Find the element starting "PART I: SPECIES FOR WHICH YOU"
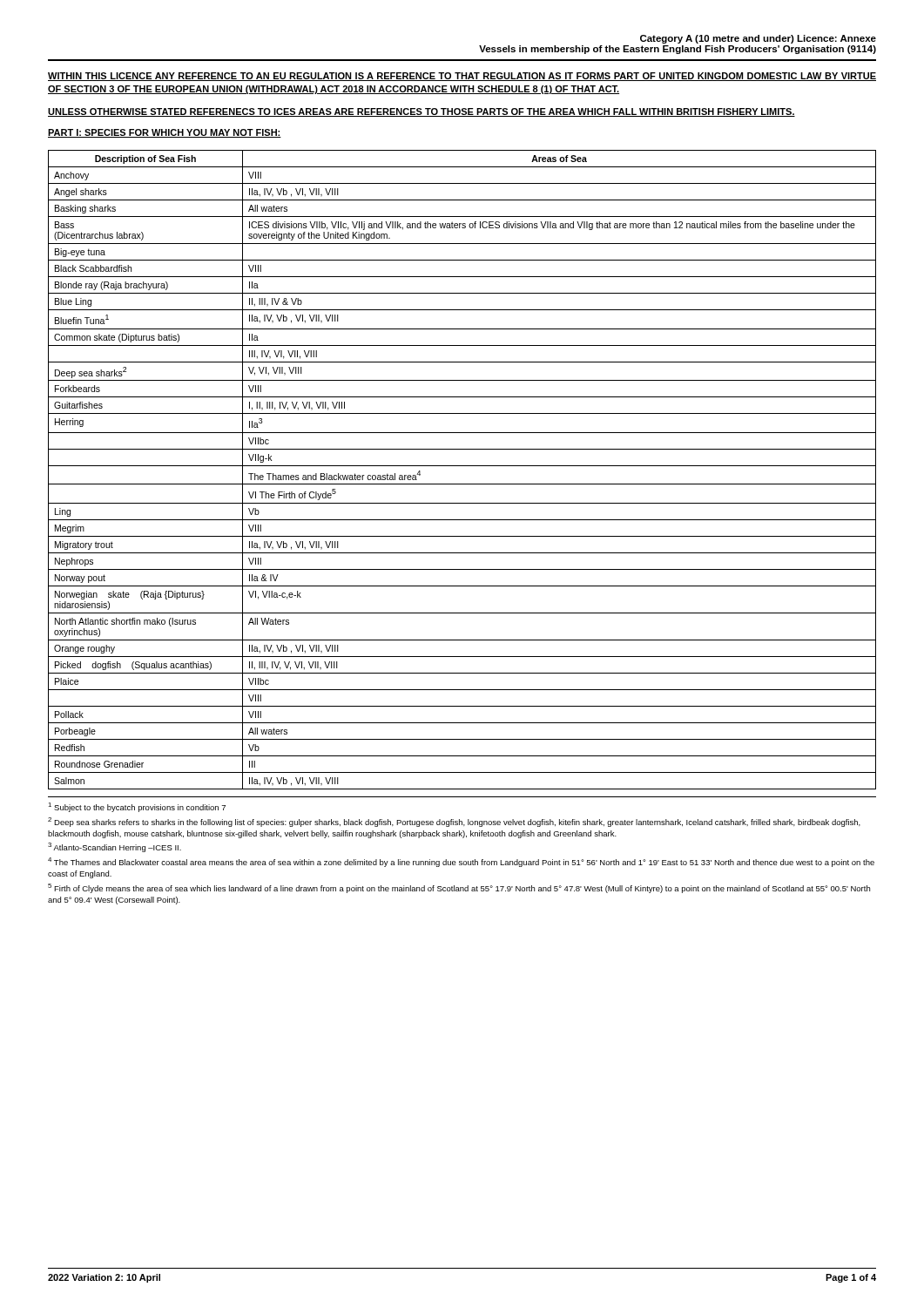This screenshot has width=924, height=1307. pos(164,133)
